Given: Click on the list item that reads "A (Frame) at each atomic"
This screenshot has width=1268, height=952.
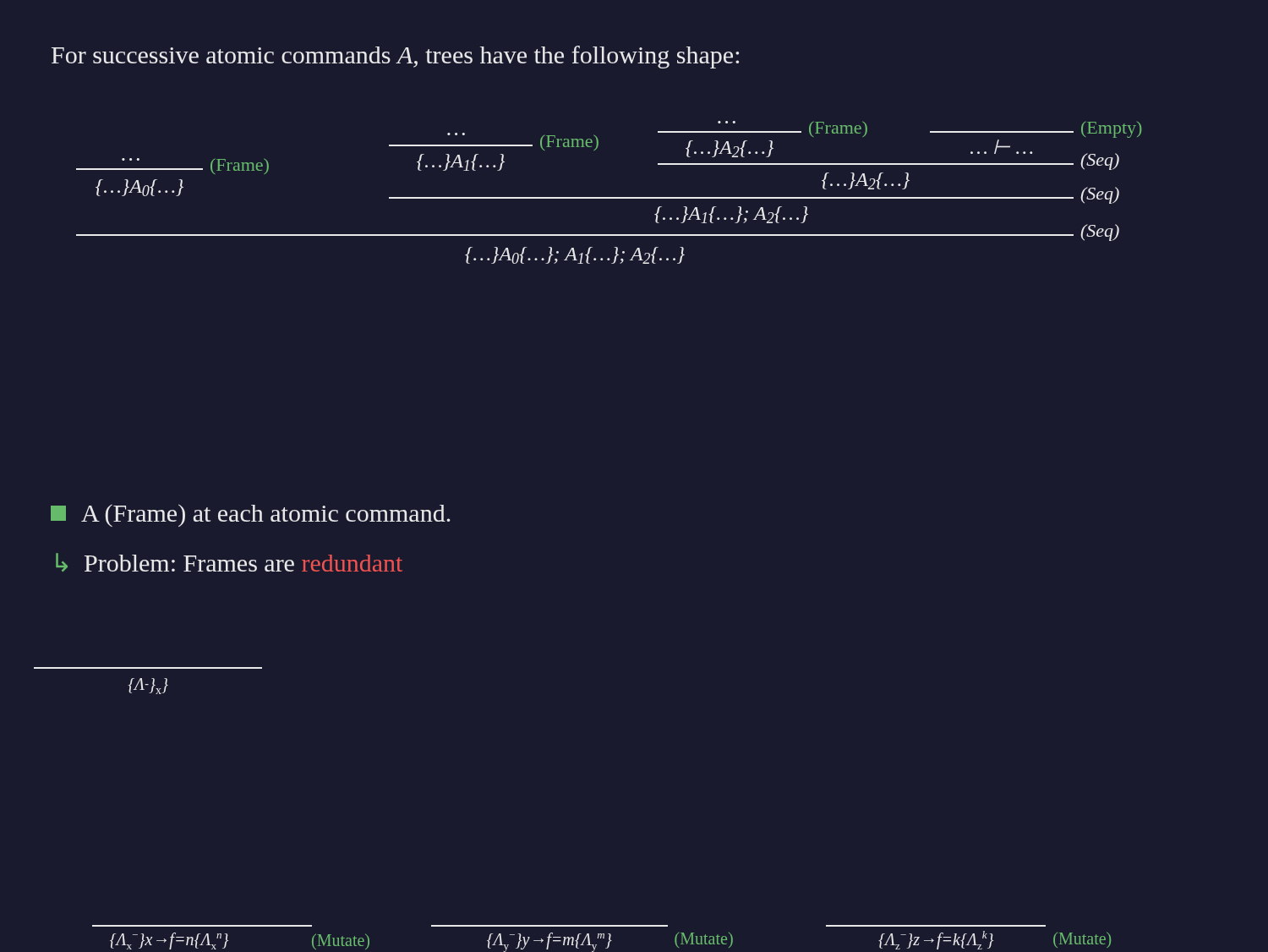Looking at the screenshot, I should click(x=251, y=513).
